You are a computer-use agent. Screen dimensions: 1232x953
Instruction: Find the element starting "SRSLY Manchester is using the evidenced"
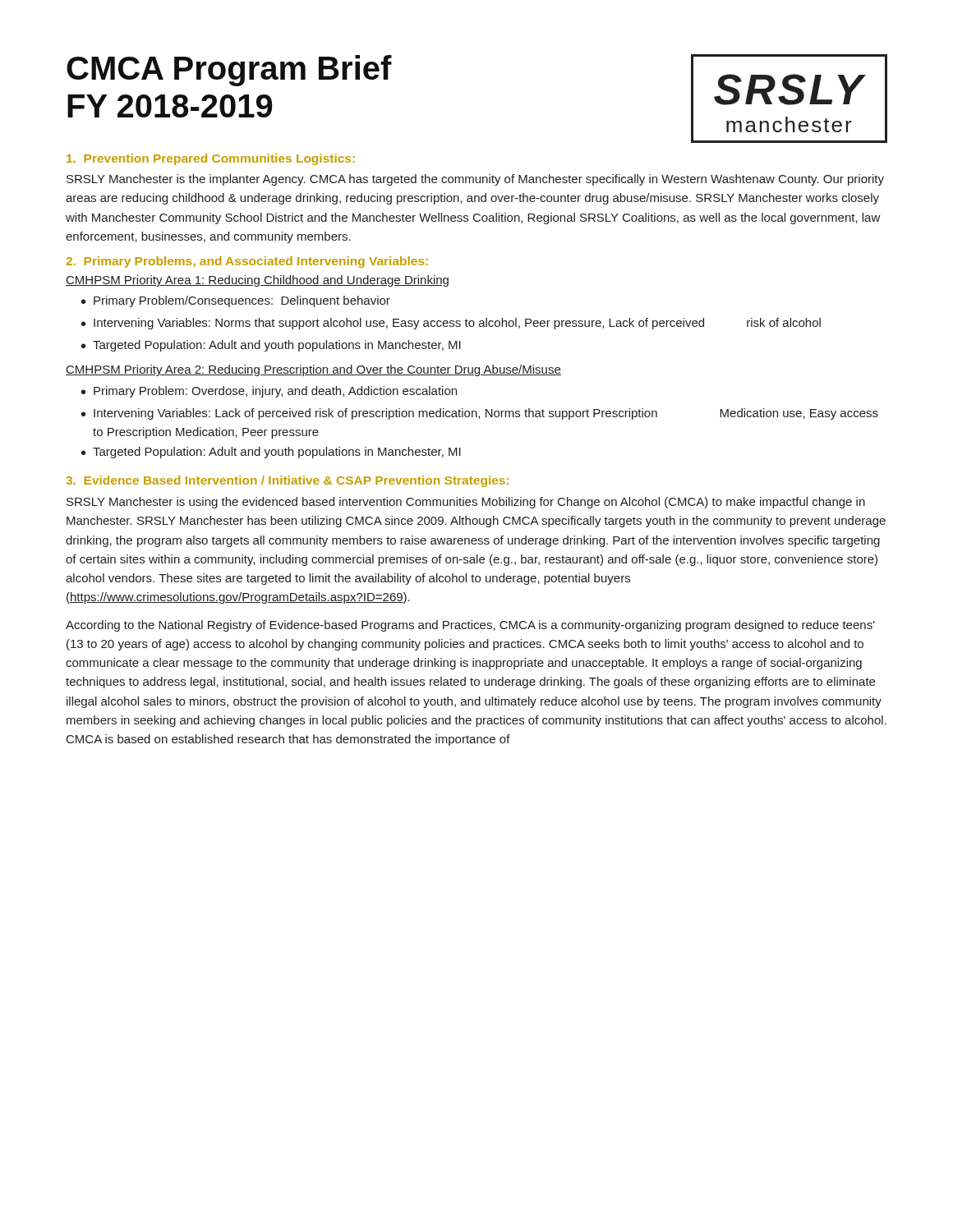point(476,549)
